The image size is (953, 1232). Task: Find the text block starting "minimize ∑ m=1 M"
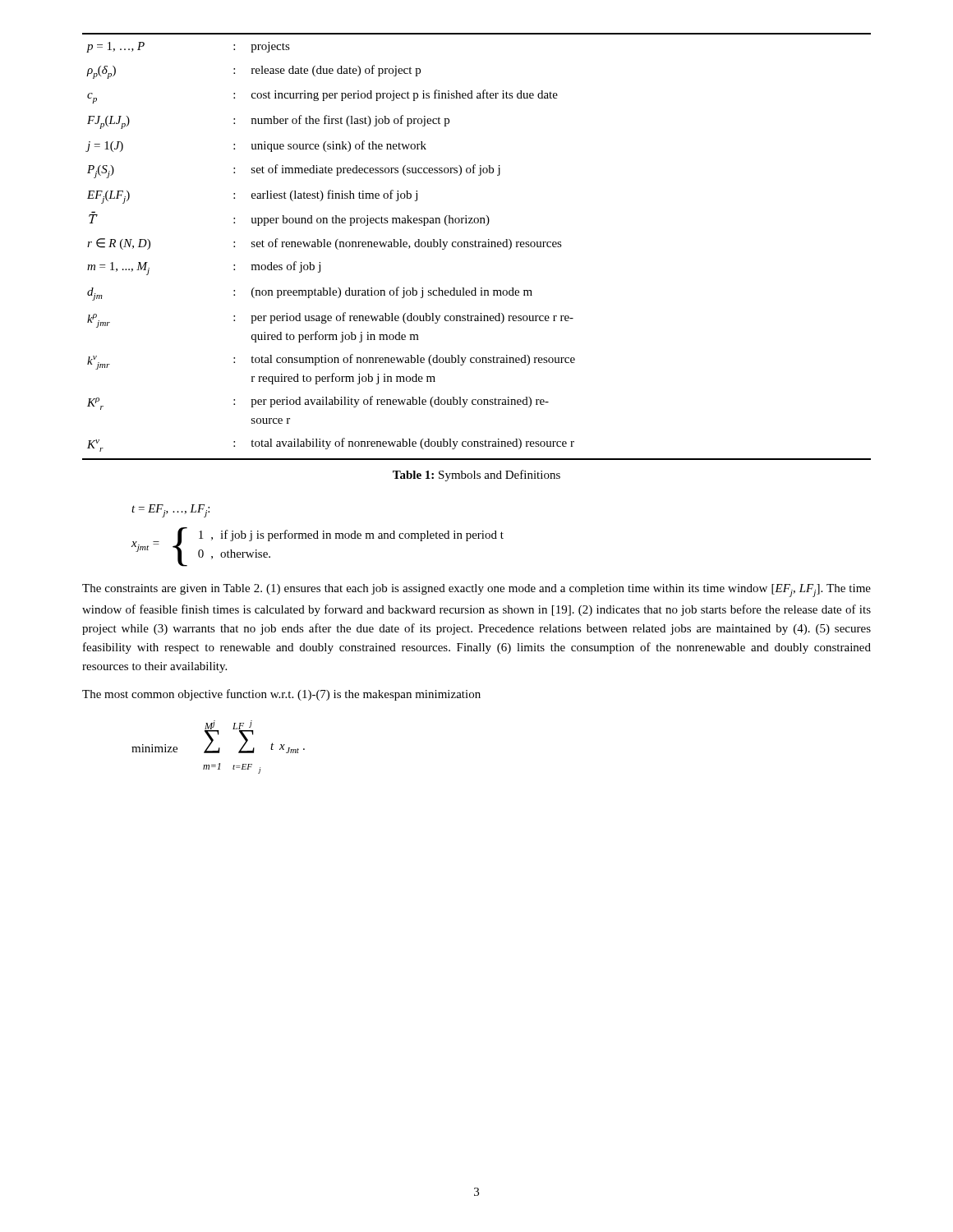(249, 749)
